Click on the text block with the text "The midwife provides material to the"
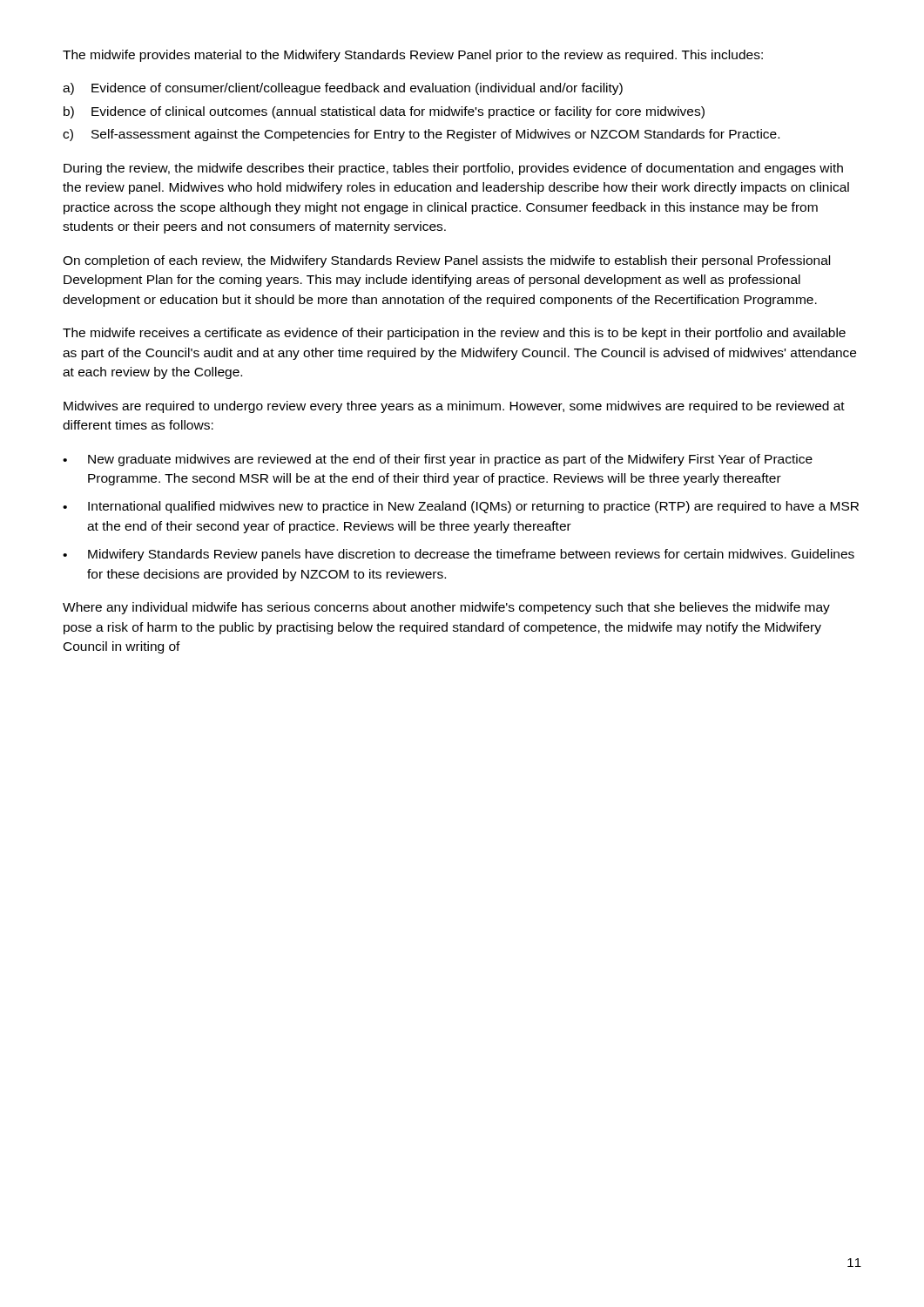This screenshot has height=1307, width=924. click(413, 54)
